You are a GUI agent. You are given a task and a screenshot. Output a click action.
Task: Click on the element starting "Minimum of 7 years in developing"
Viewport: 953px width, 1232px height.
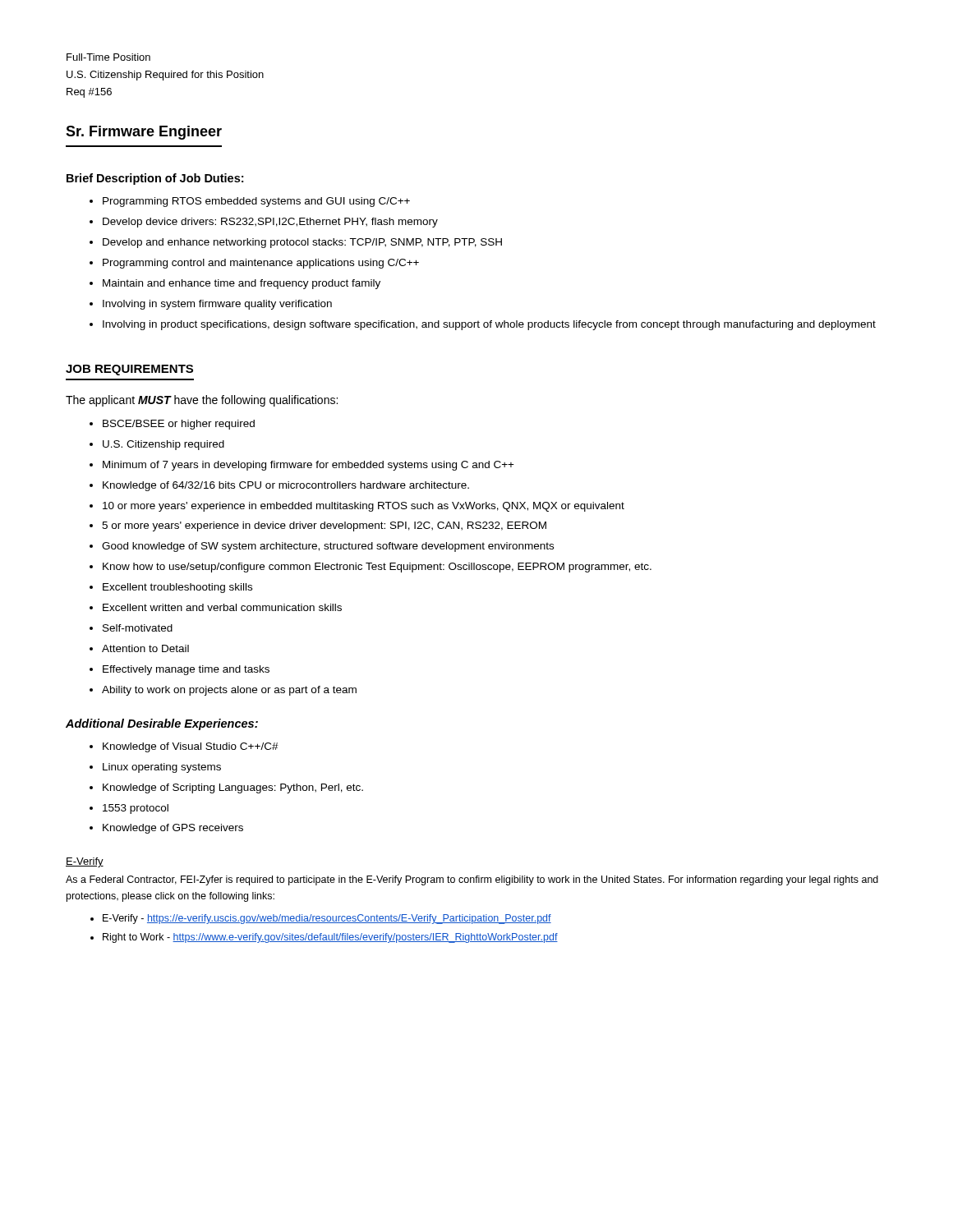click(308, 464)
